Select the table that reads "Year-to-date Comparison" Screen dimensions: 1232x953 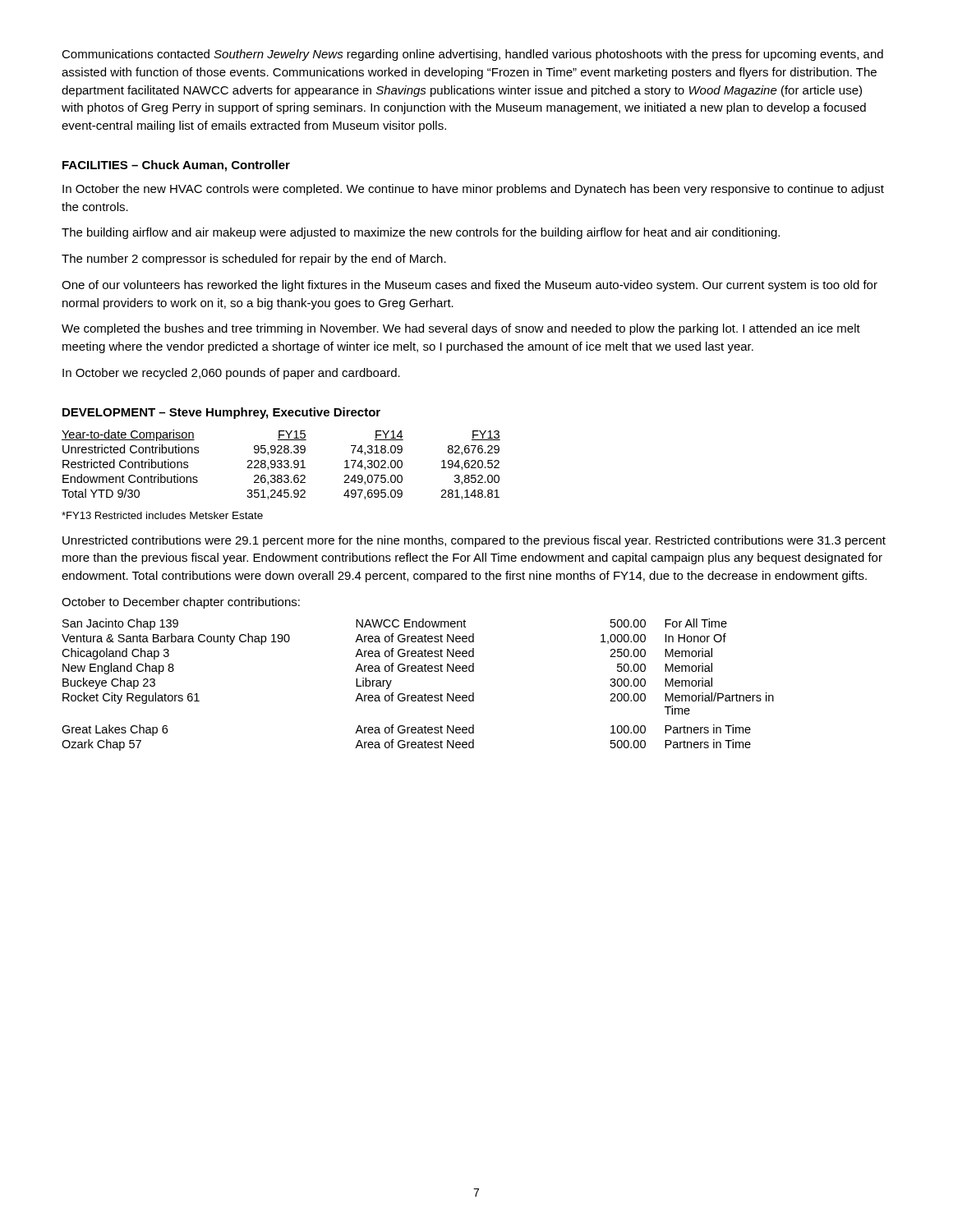pyautogui.click(x=474, y=464)
